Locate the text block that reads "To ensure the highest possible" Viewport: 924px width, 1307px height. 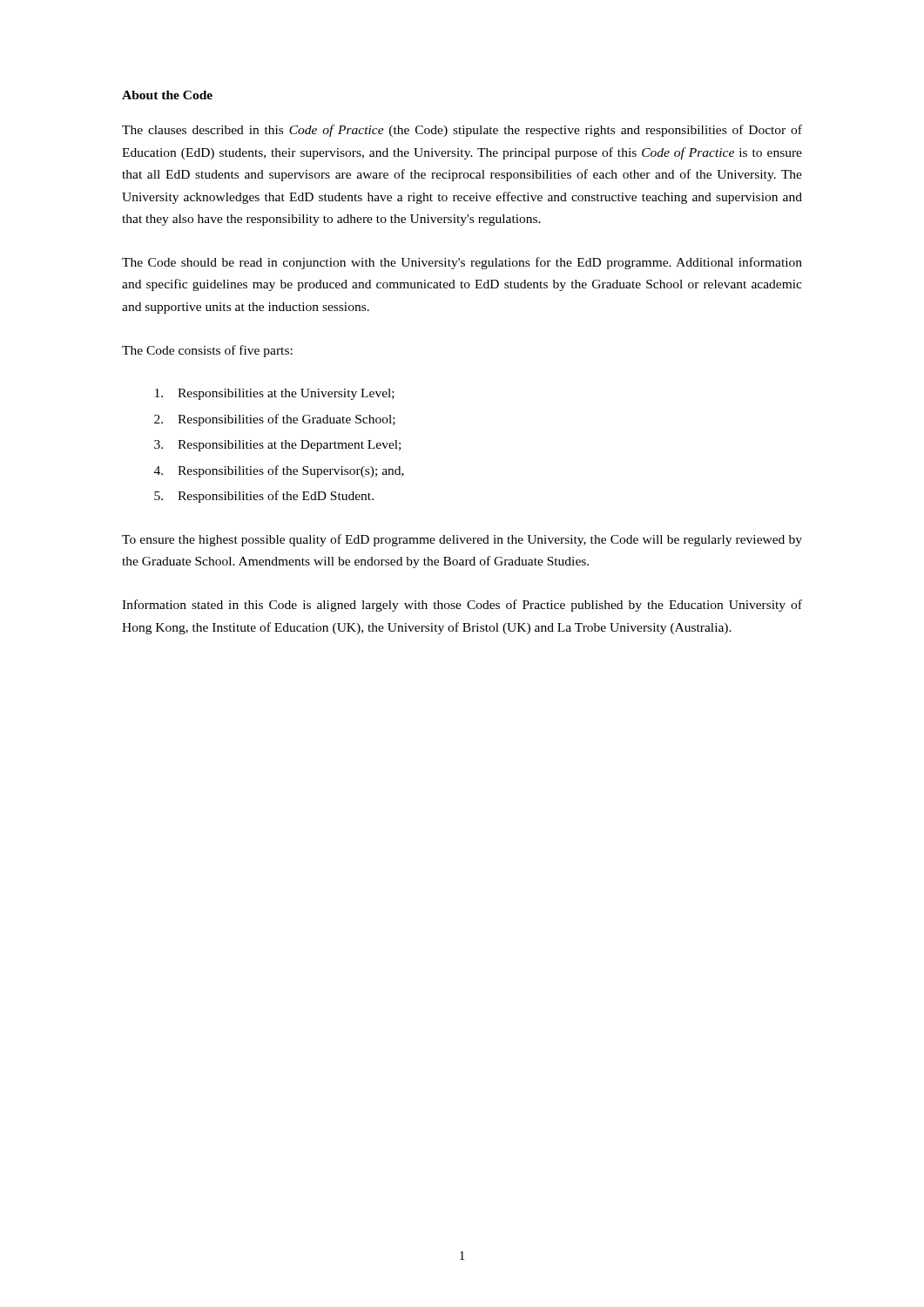462,550
